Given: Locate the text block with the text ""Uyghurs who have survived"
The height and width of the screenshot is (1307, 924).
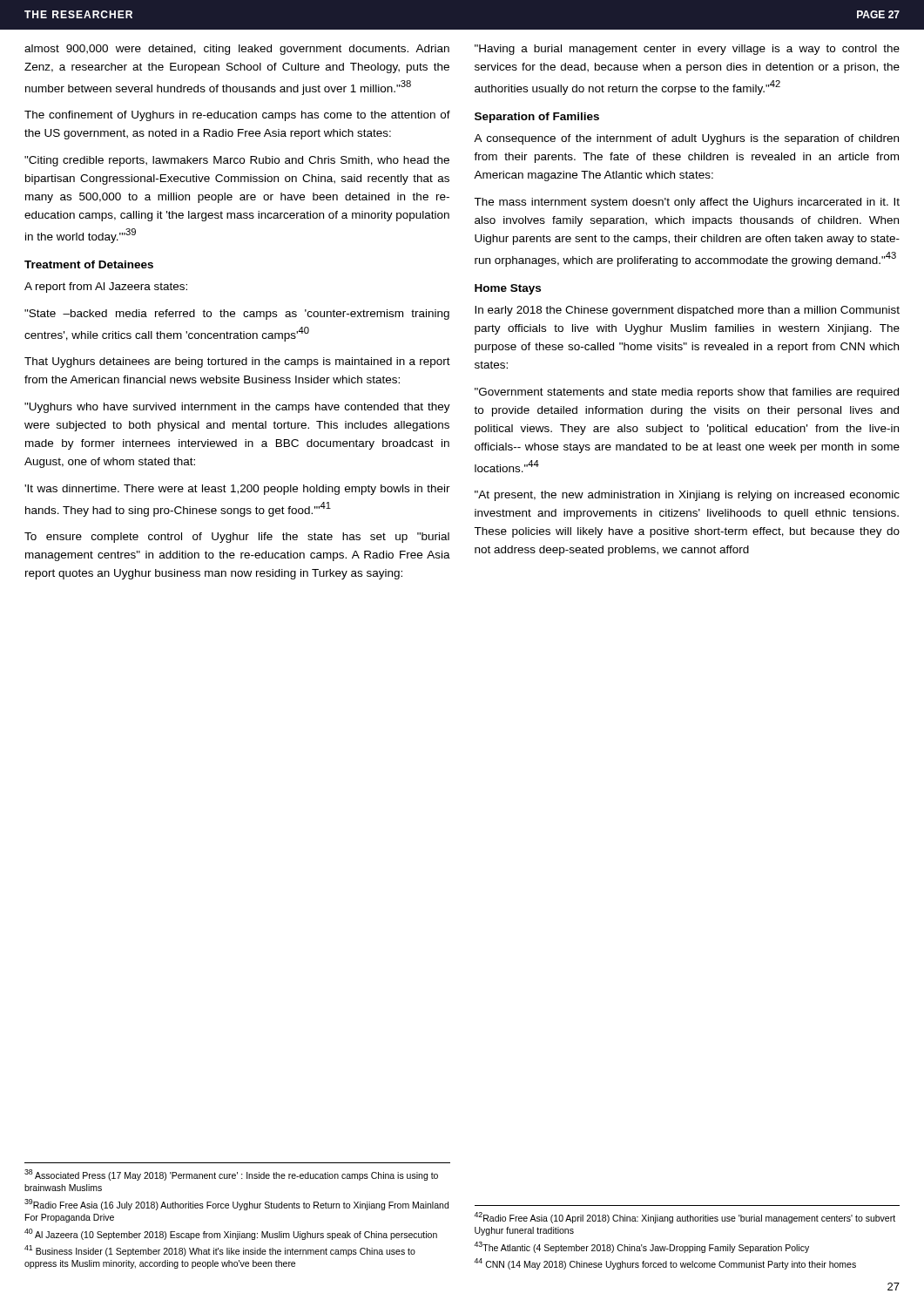Looking at the screenshot, I should (237, 434).
